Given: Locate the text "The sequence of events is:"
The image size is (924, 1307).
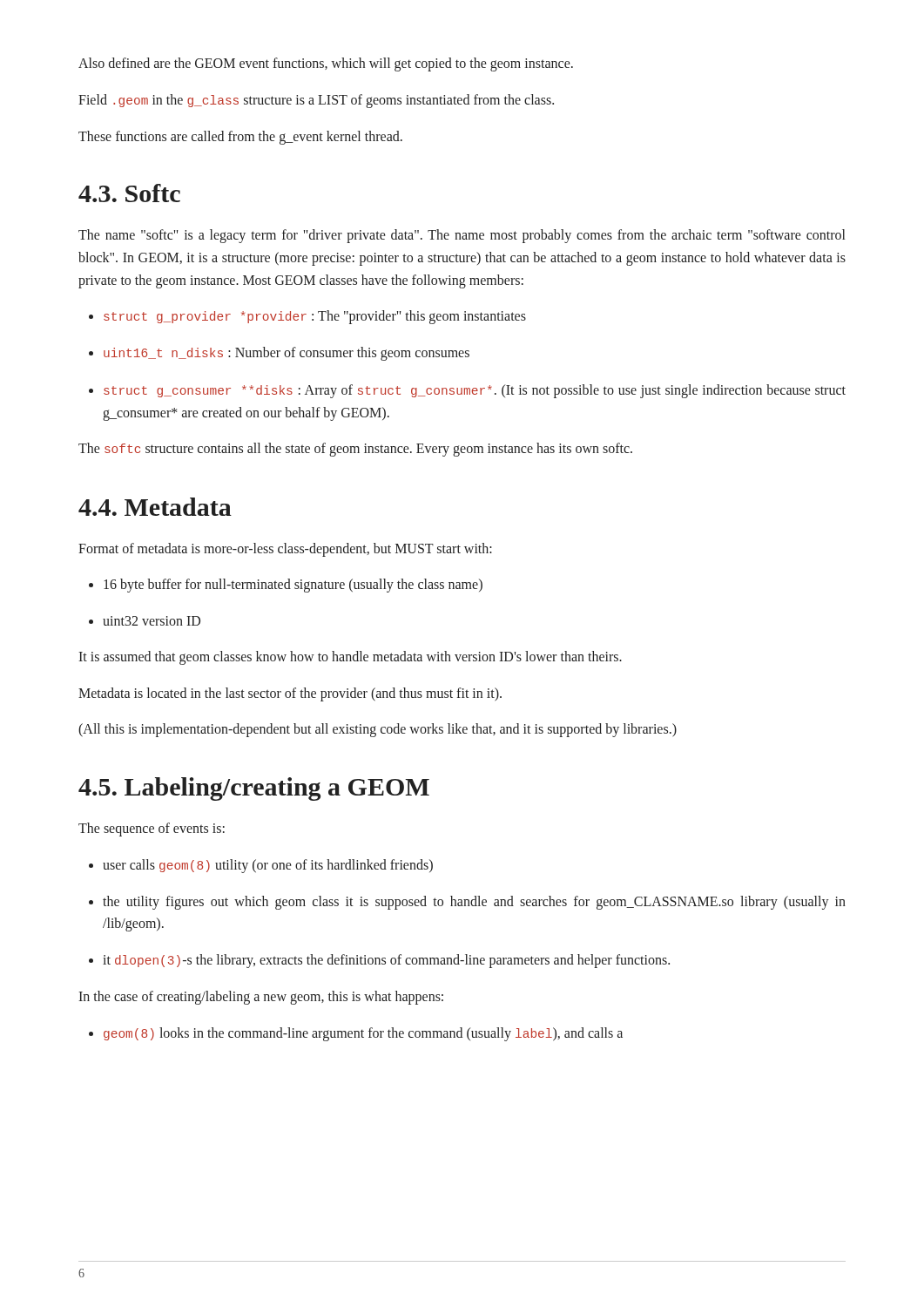Looking at the screenshot, I should tap(152, 830).
